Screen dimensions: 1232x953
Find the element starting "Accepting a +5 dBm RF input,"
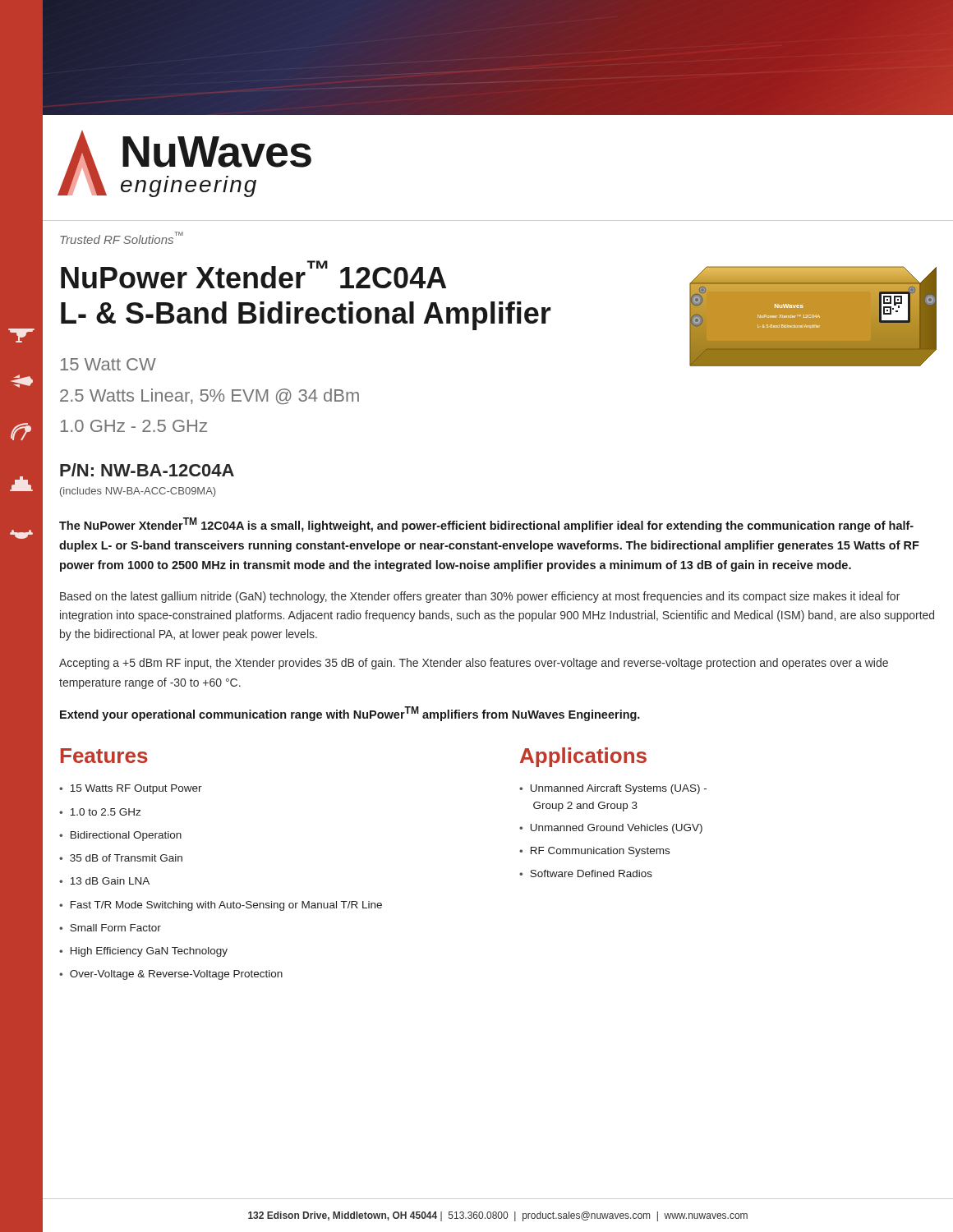[x=474, y=673]
